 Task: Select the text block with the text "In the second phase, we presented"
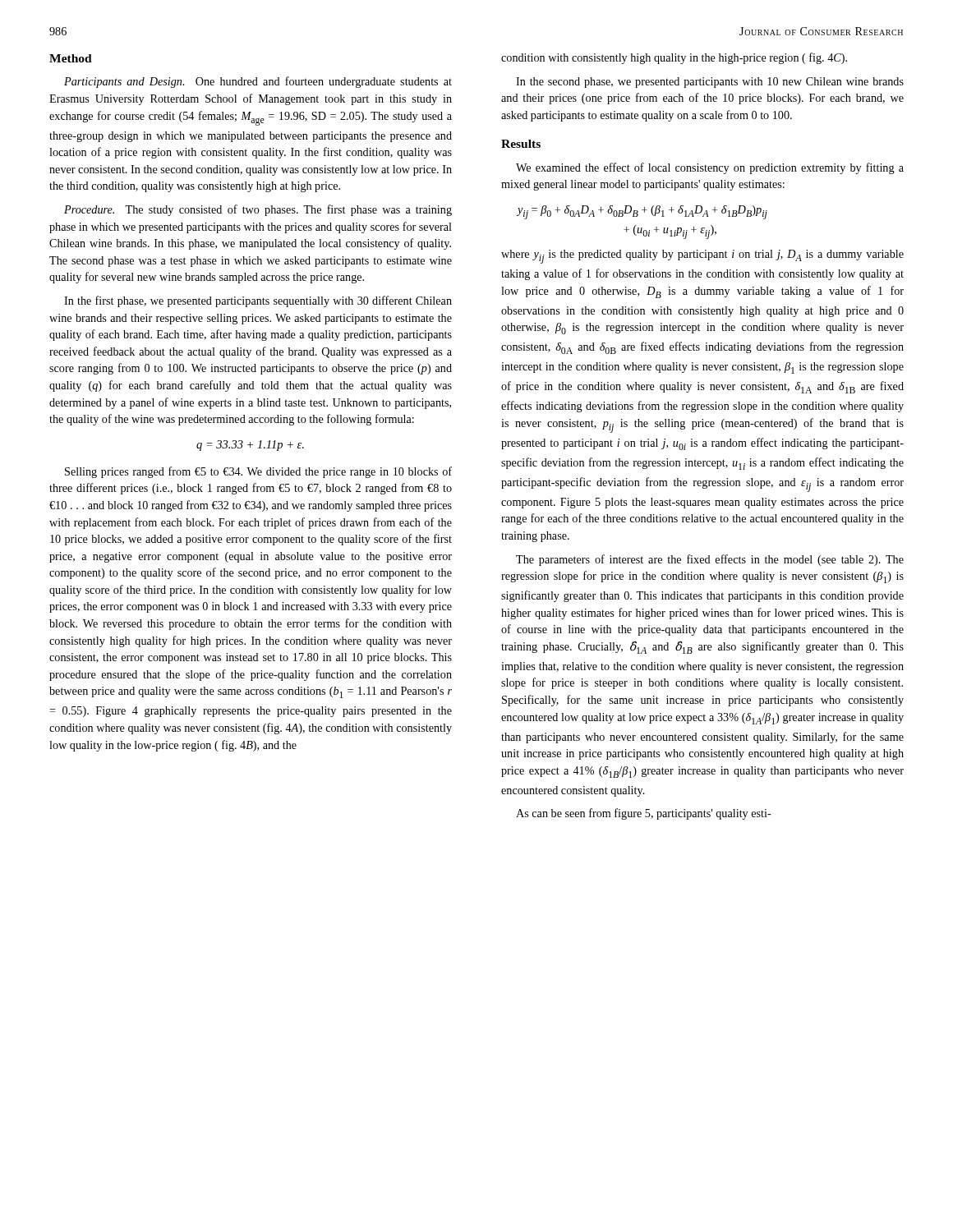(702, 98)
